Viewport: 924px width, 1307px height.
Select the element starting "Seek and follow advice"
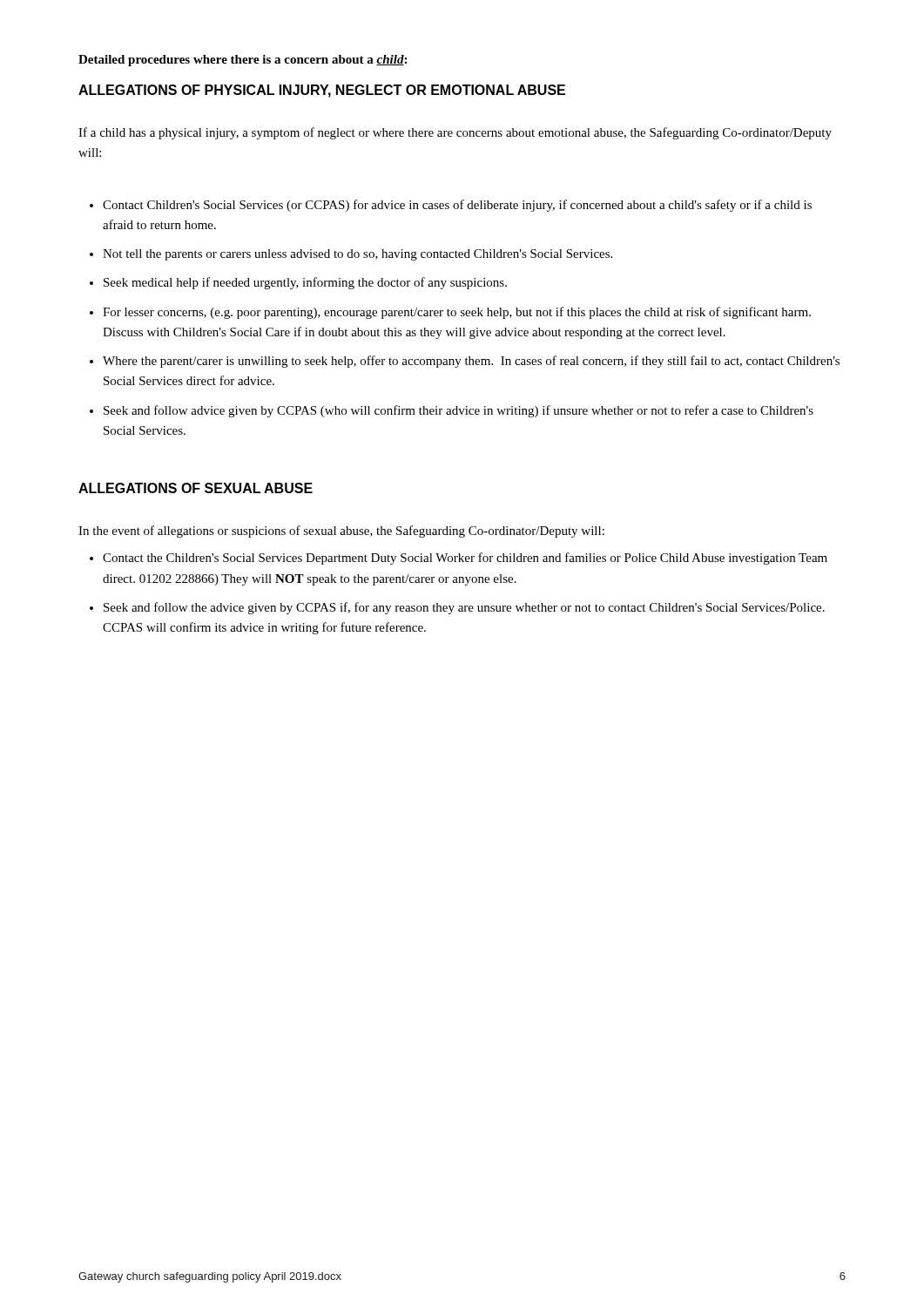[458, 420]
